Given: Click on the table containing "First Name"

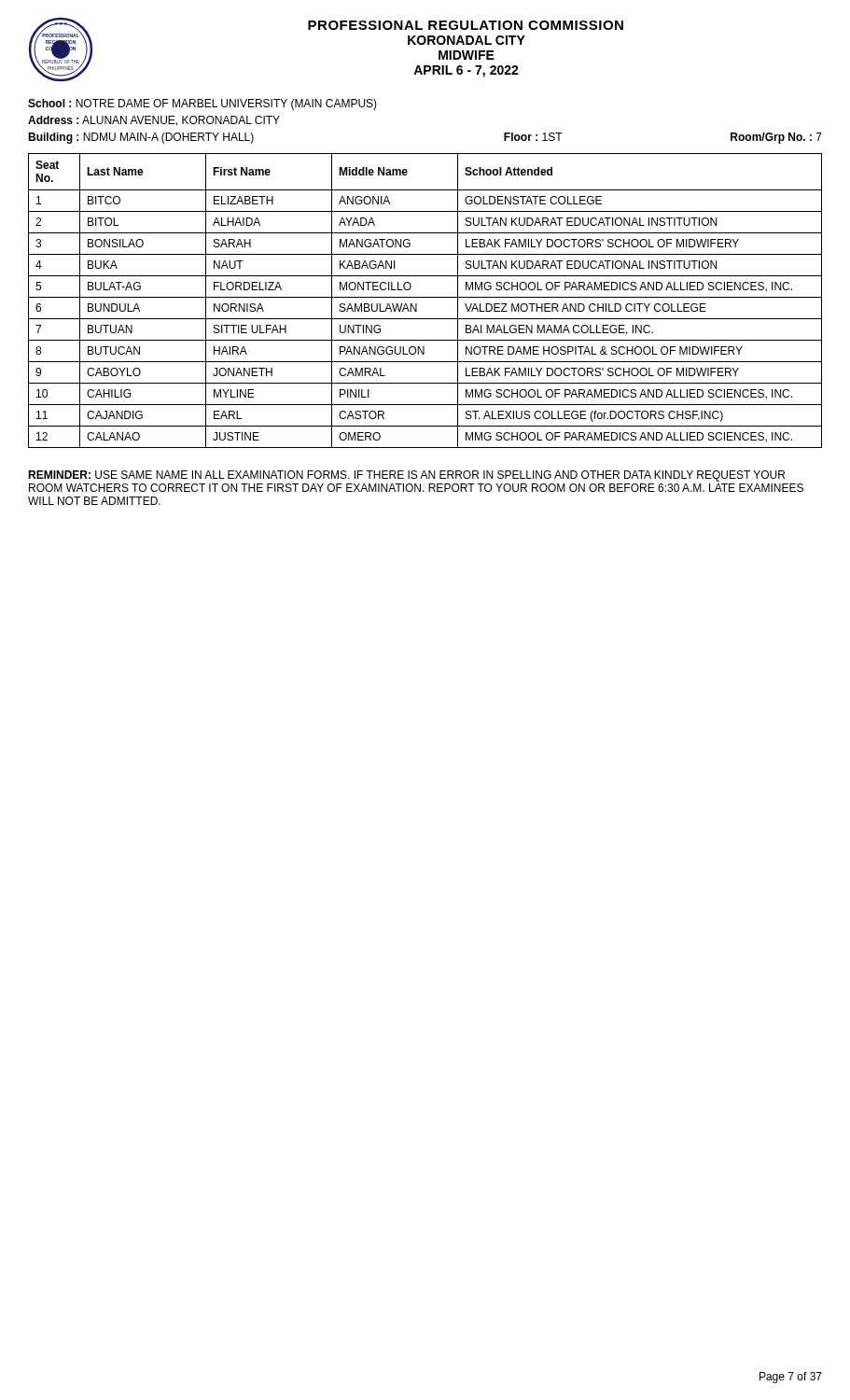Looking at the screenshot, I should point(425,301).
